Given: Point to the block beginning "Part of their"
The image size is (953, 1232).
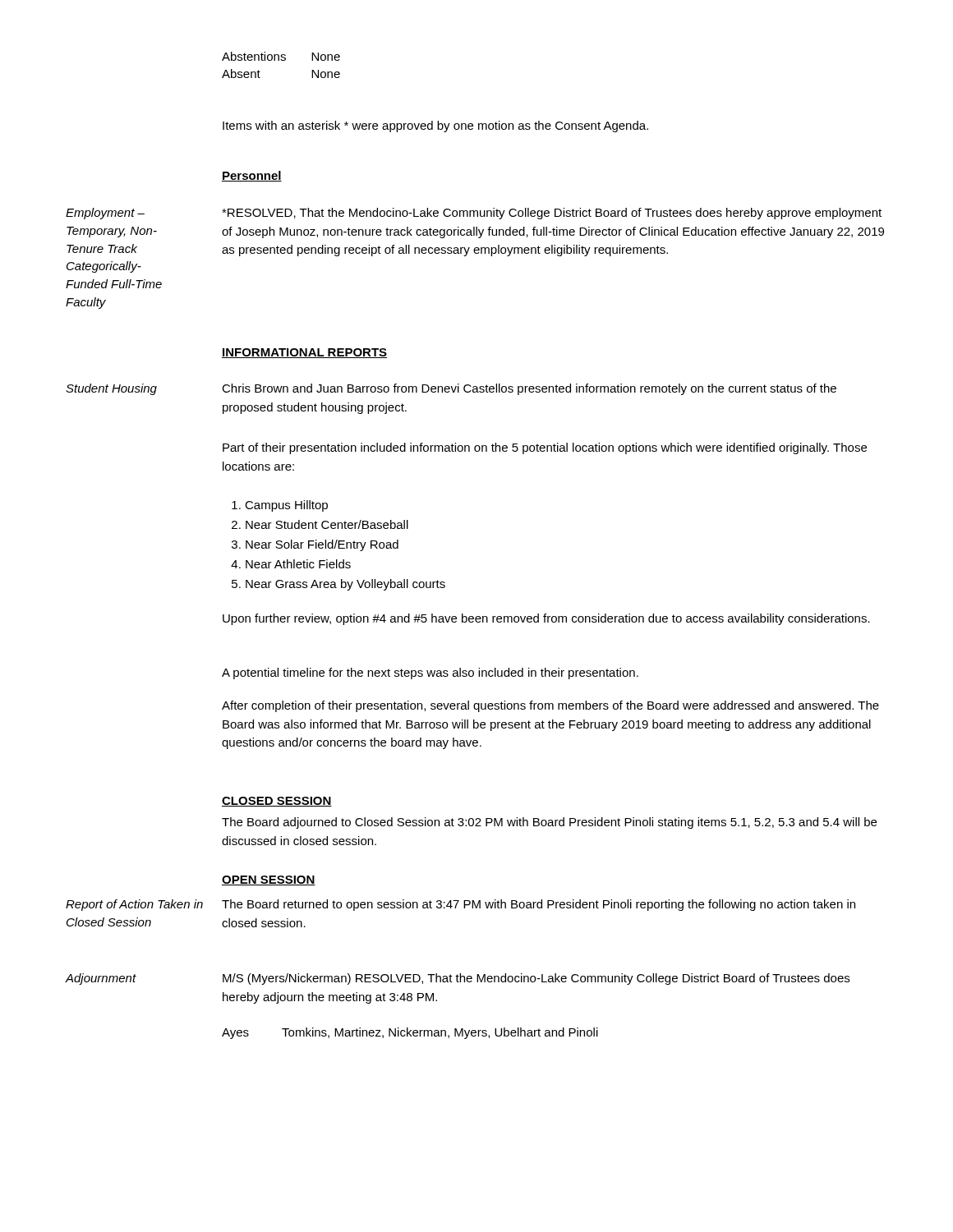Looking at the screenshot, I should point(545,456).
